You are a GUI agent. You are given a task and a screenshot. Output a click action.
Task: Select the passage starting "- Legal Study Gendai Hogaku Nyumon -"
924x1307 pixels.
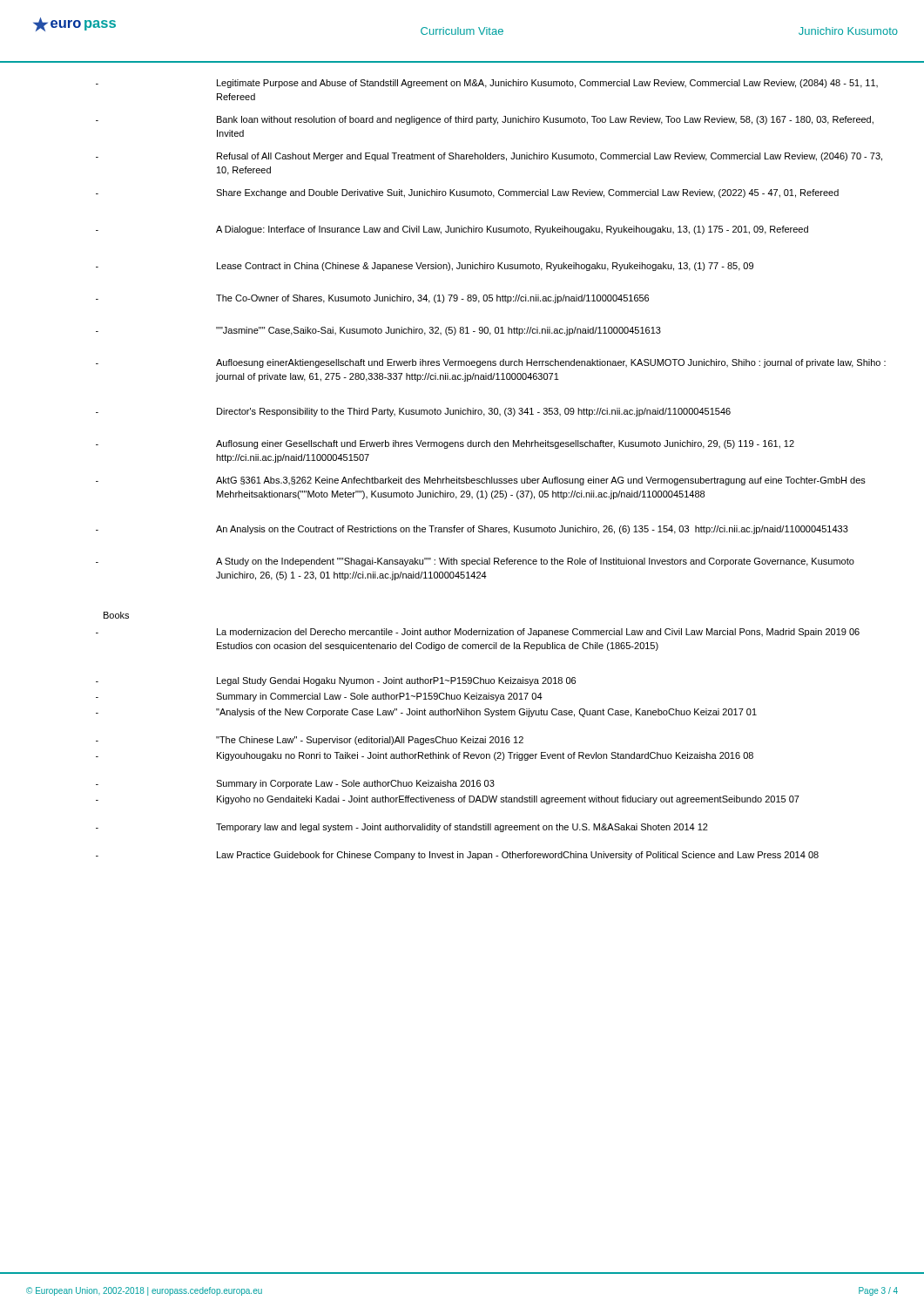pyautogui.click(x=462, y=681)
